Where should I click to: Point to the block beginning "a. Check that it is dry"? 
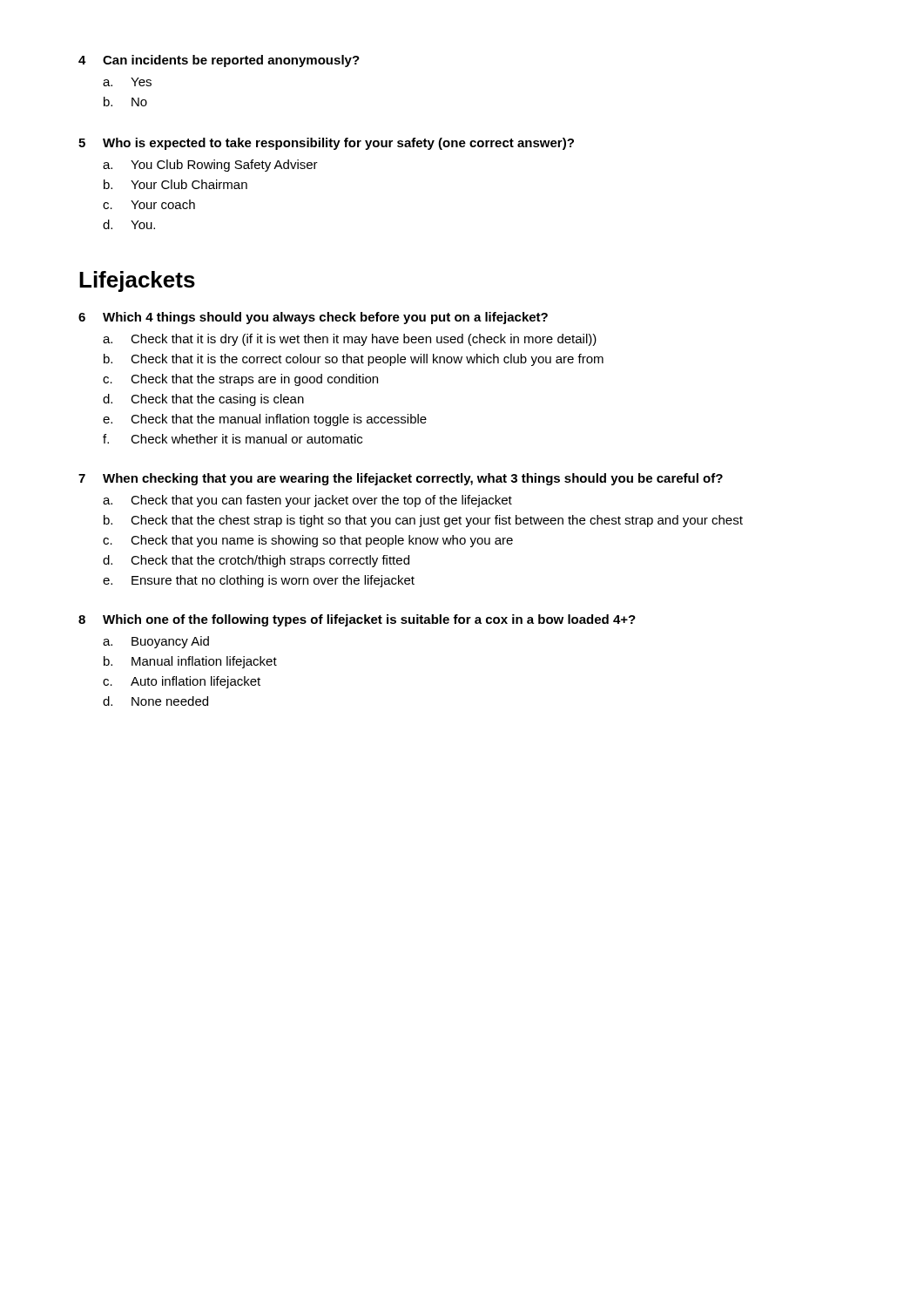350,339
